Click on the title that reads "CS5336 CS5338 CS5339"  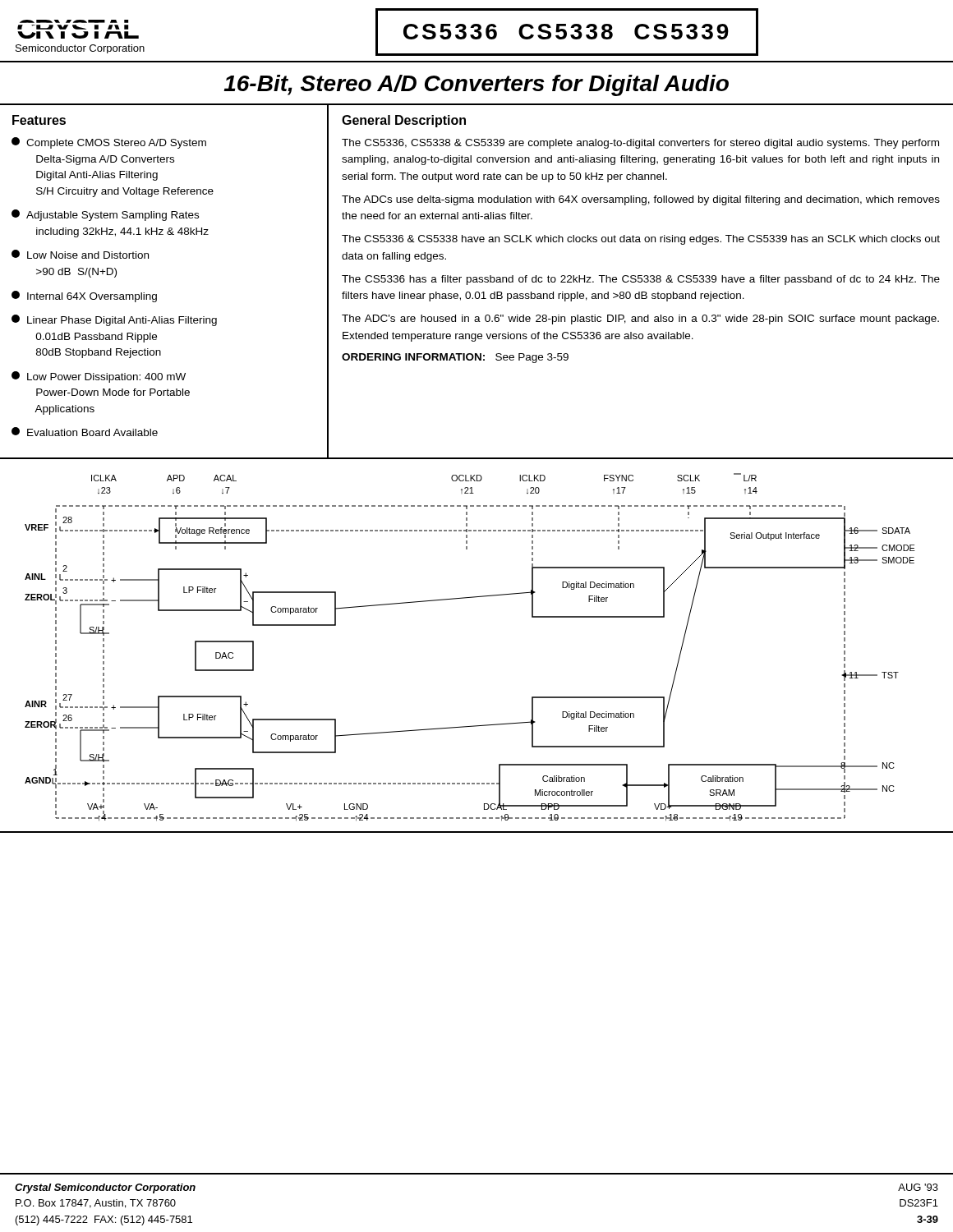pyautogui.click(x=567, y=32)
